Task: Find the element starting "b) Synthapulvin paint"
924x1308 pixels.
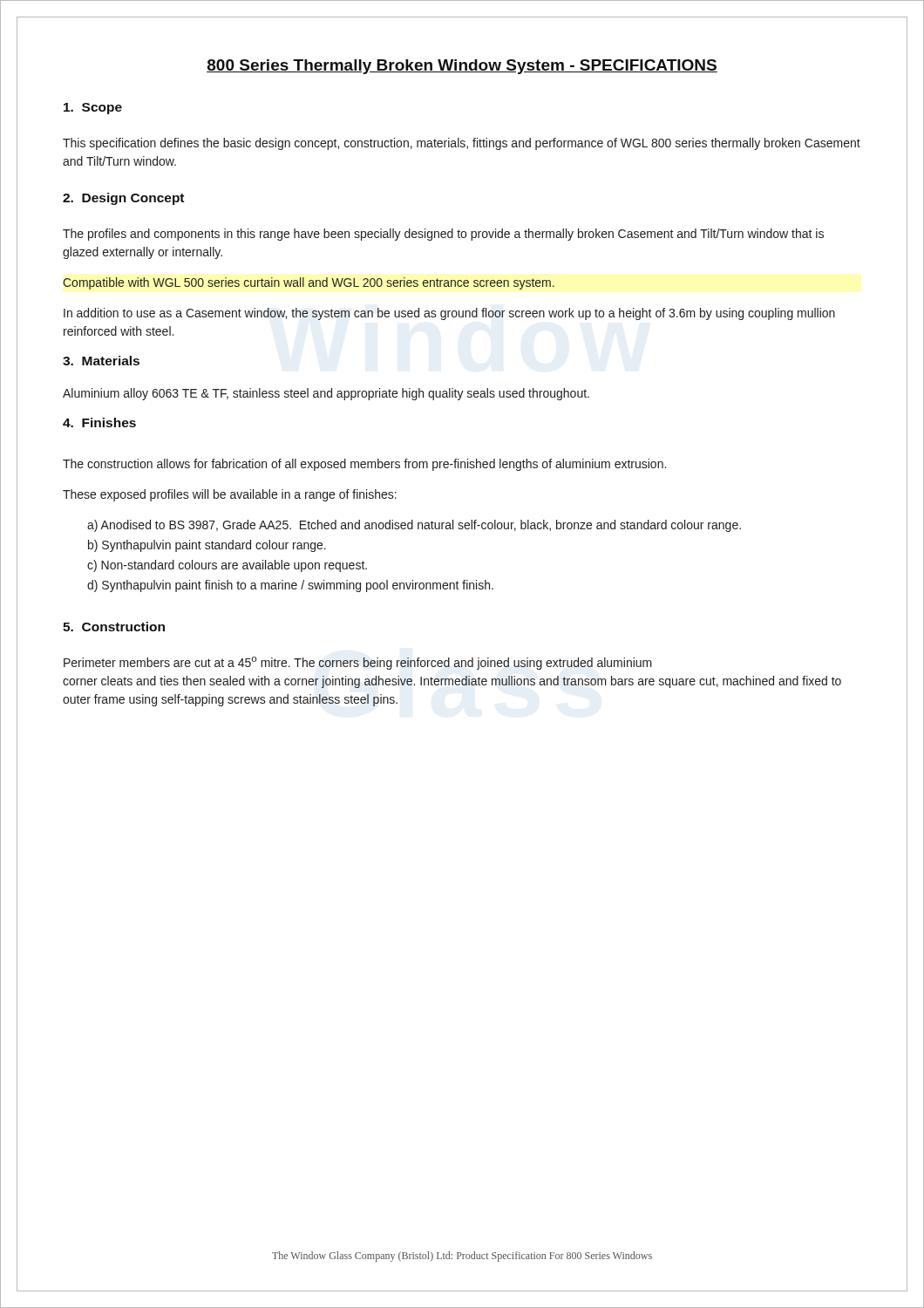Action: [x=207, y=545]
